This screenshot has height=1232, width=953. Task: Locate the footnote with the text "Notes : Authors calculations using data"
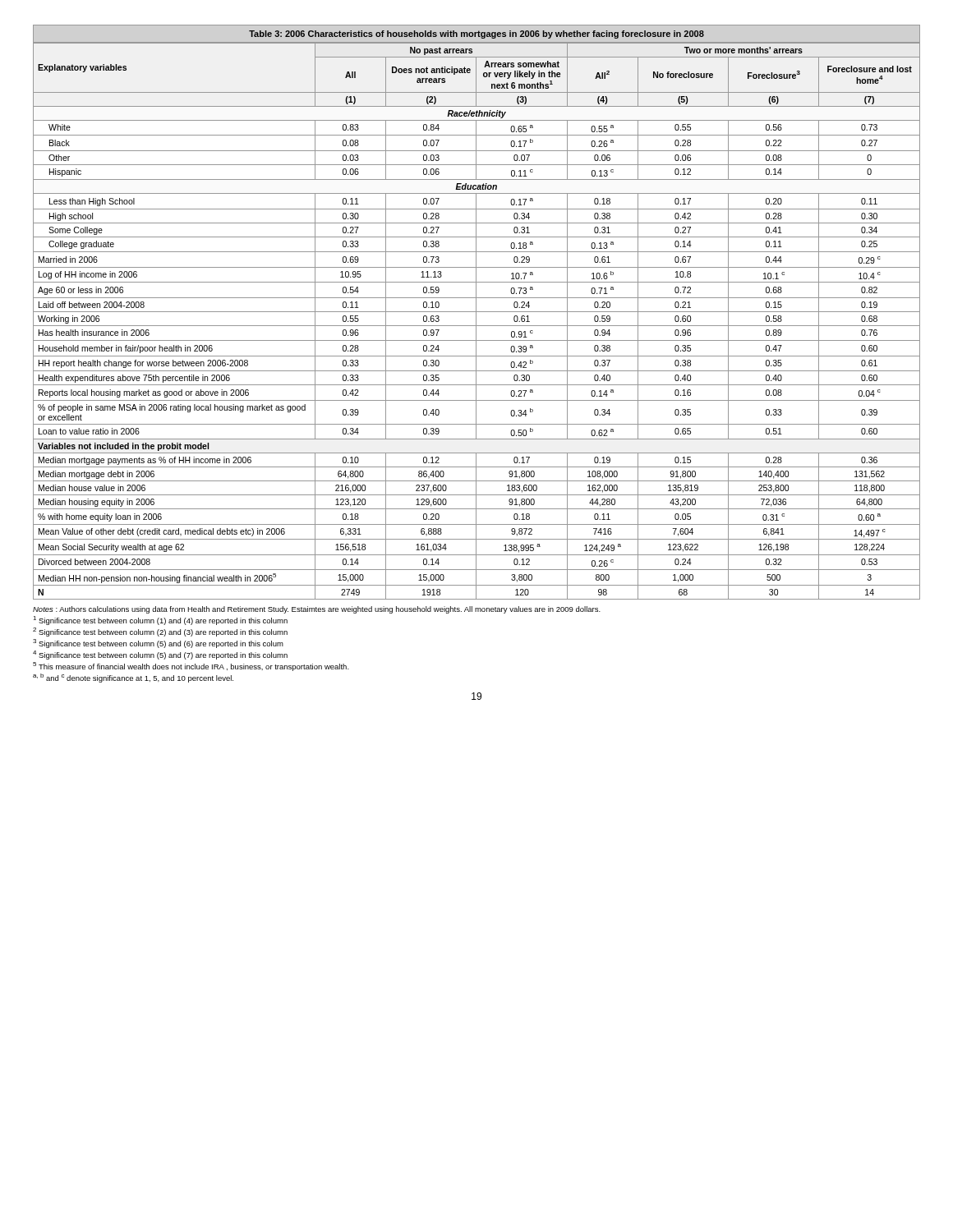(x=317, y=610)
